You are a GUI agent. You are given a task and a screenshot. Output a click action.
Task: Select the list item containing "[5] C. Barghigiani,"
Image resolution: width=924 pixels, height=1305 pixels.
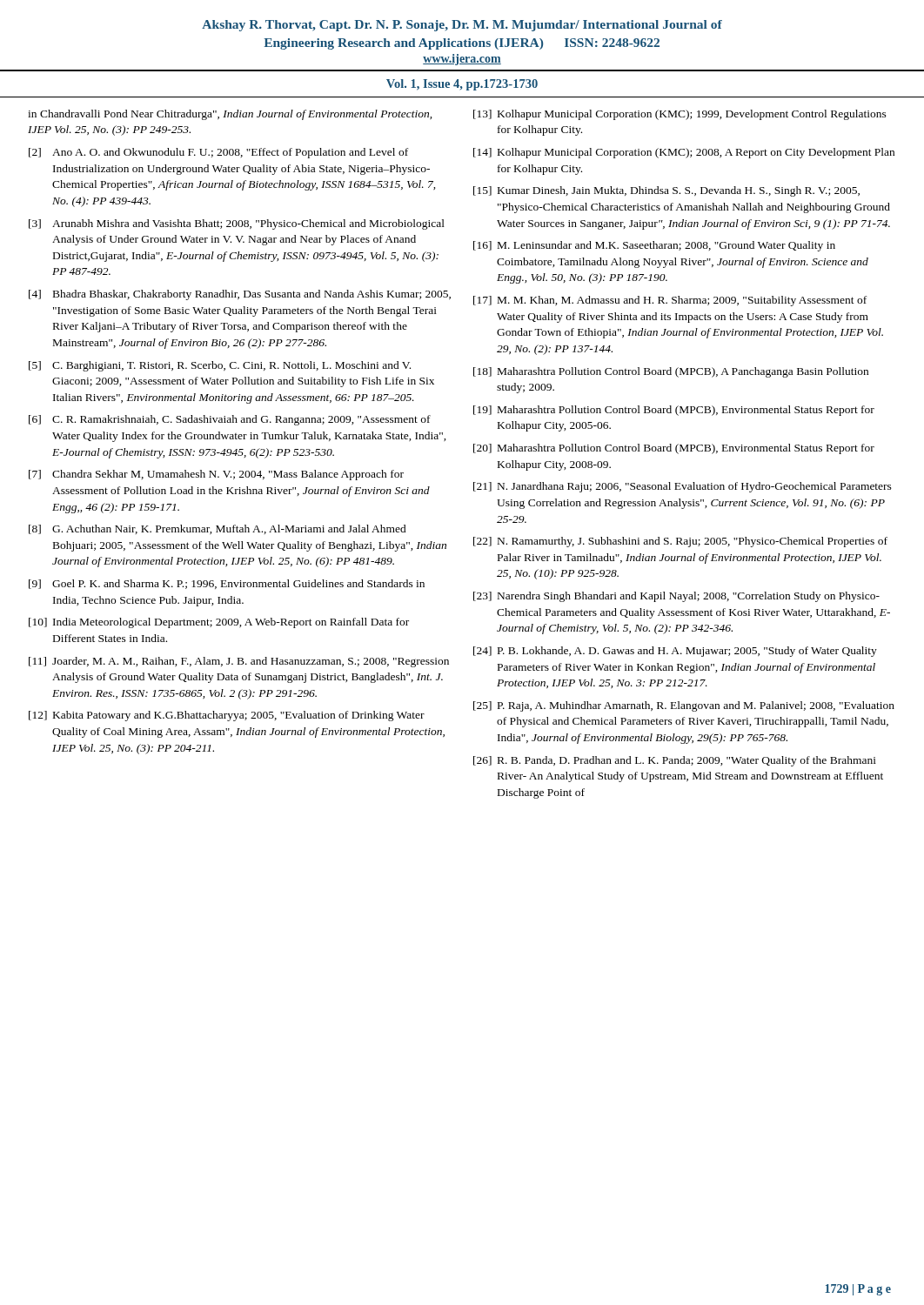tap(240, 382)
